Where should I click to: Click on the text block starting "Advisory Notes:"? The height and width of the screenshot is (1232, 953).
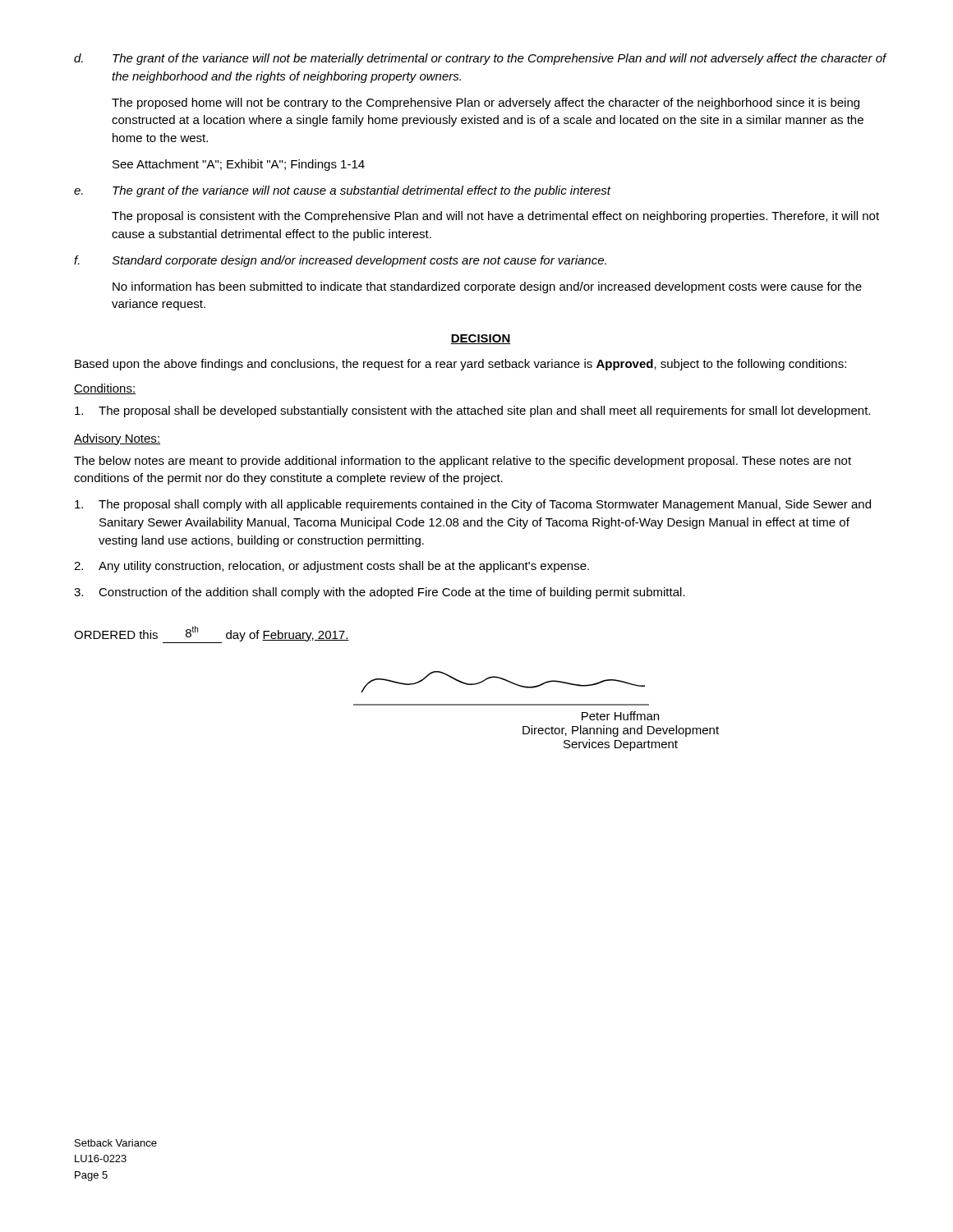[x=117, y=438]
